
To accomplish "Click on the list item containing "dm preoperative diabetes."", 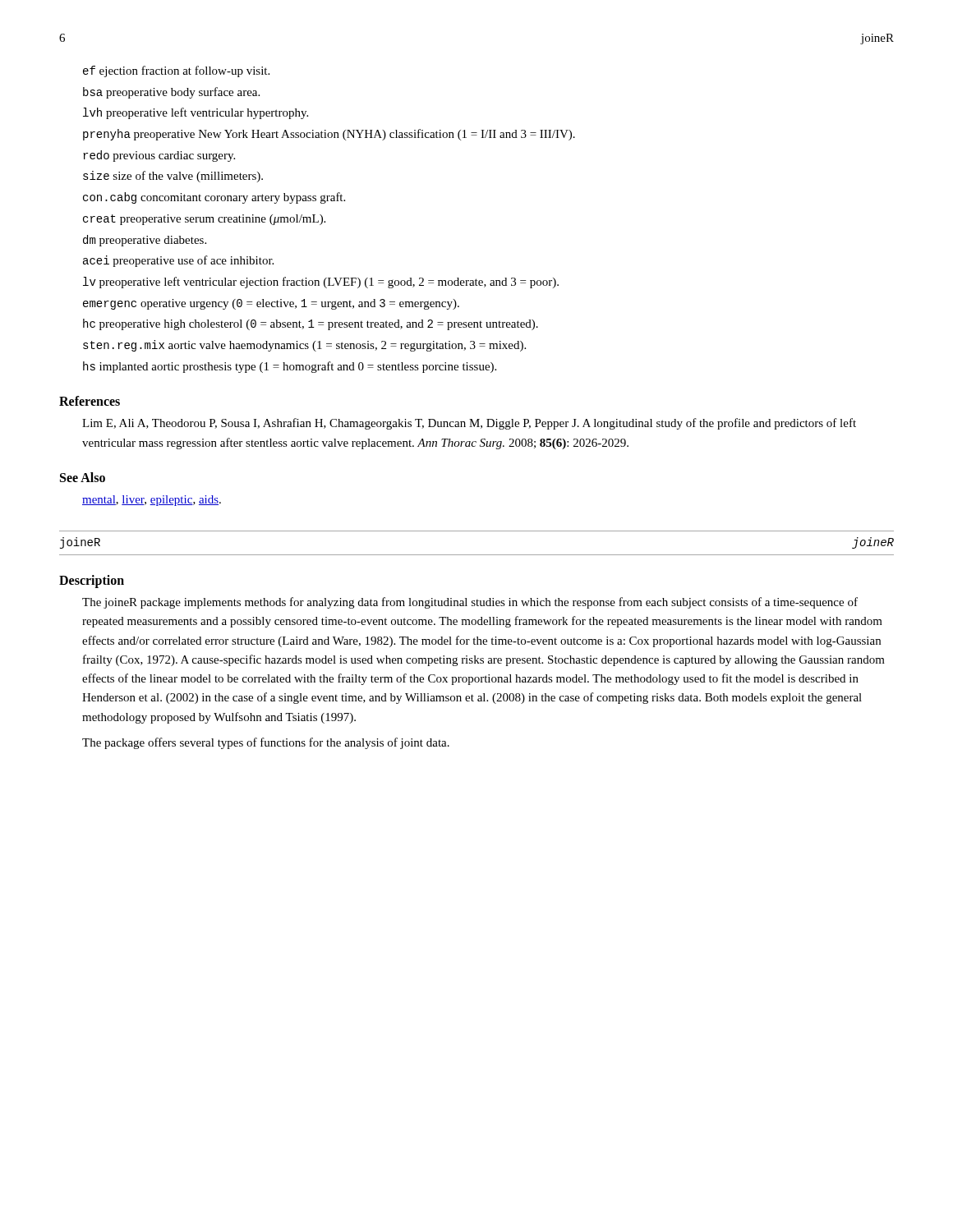I will click(145, 240).
